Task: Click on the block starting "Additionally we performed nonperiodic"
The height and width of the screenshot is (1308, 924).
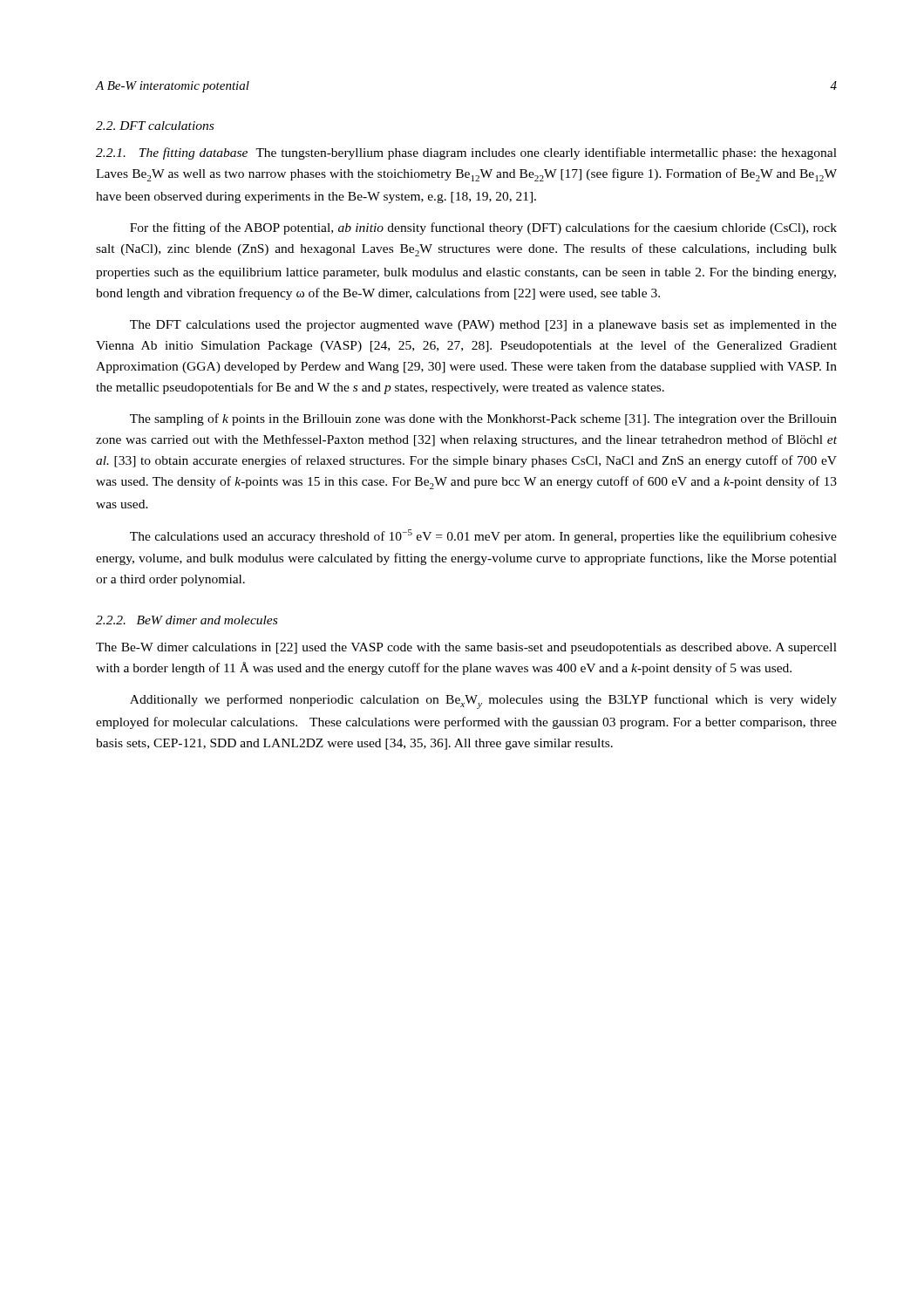Action: click(466, 721)
